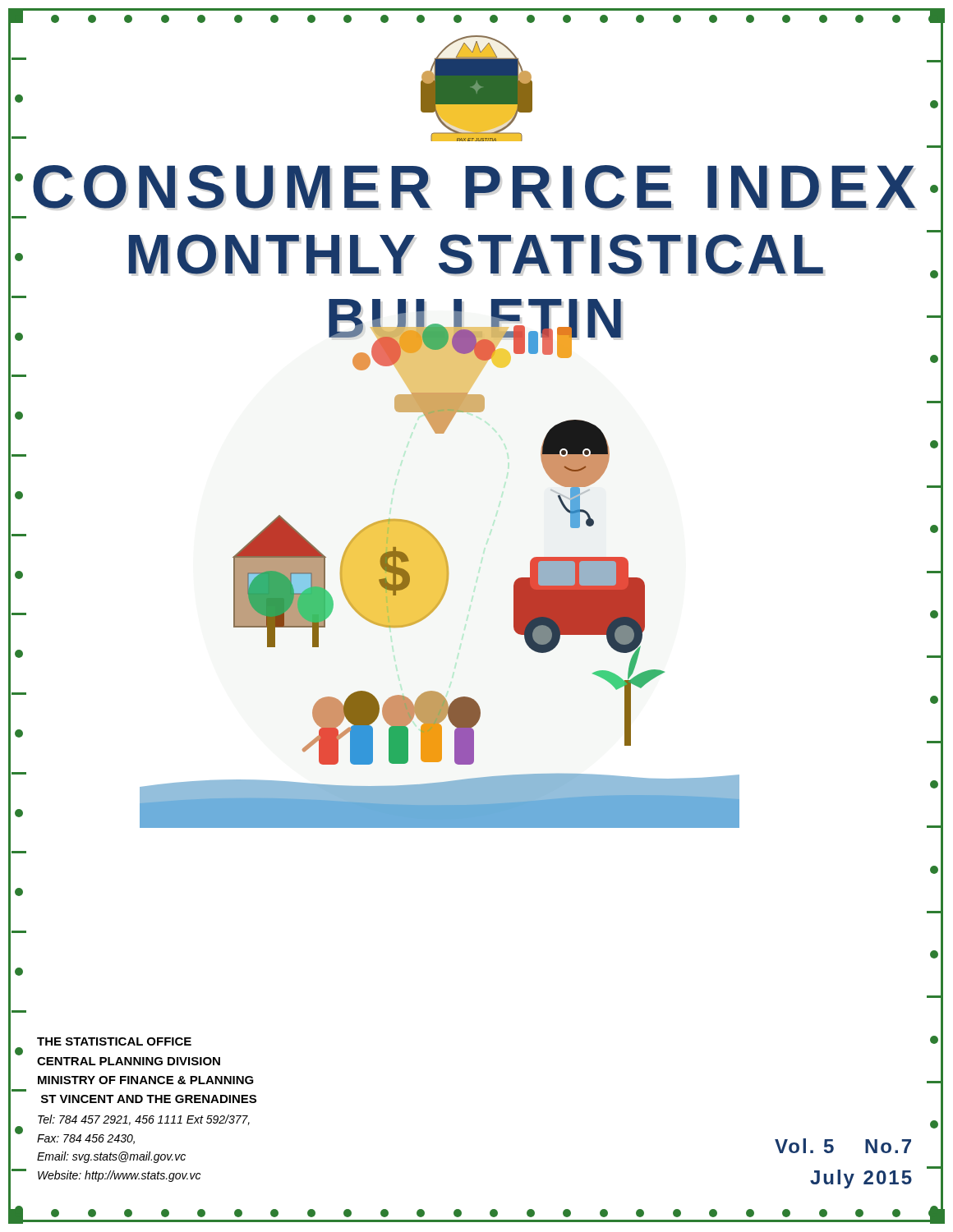Select the logo
953x1232 pixels.
(476, 90)
